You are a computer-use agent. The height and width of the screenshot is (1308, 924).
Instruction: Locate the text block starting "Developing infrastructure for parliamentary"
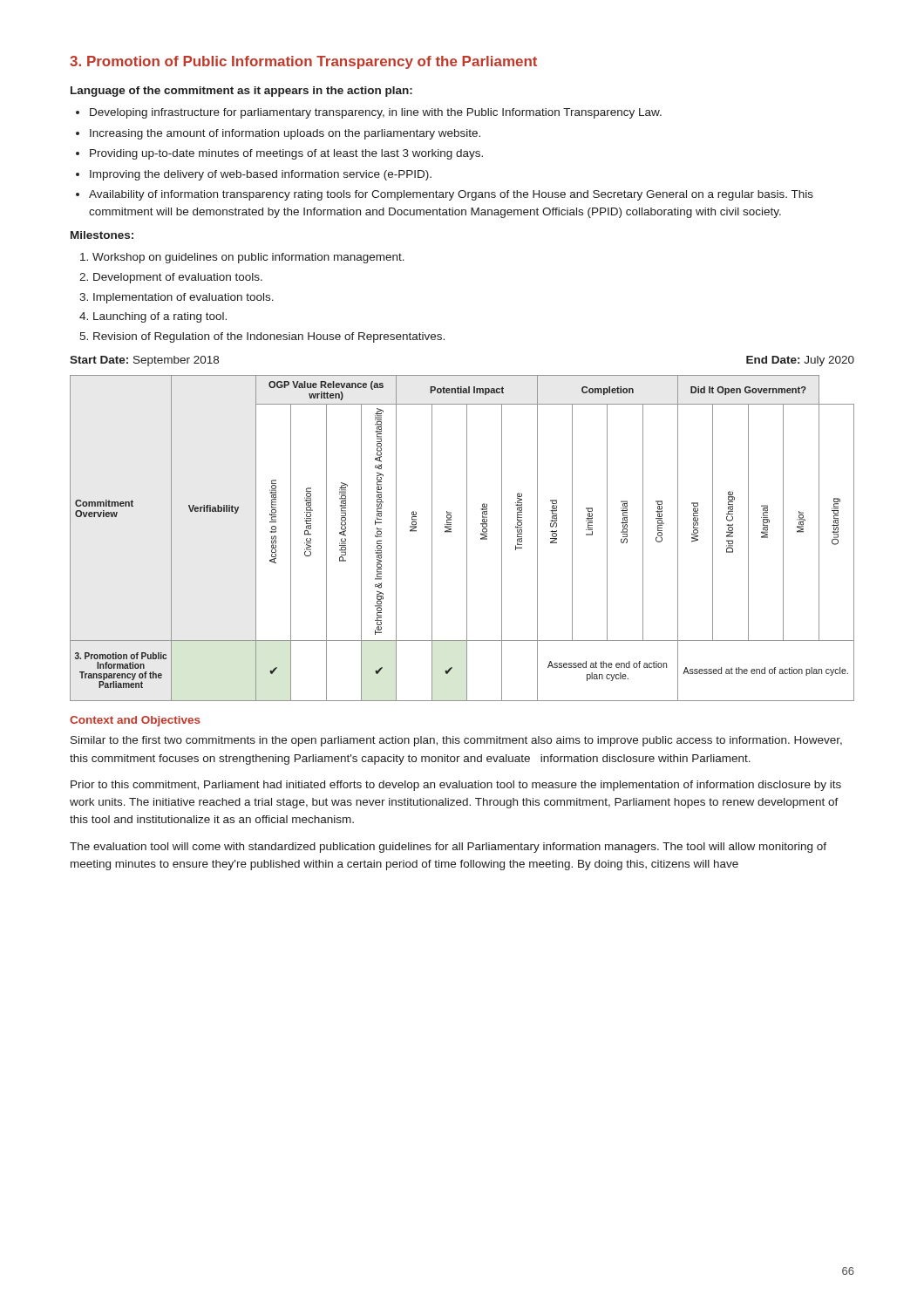[472, 112]
